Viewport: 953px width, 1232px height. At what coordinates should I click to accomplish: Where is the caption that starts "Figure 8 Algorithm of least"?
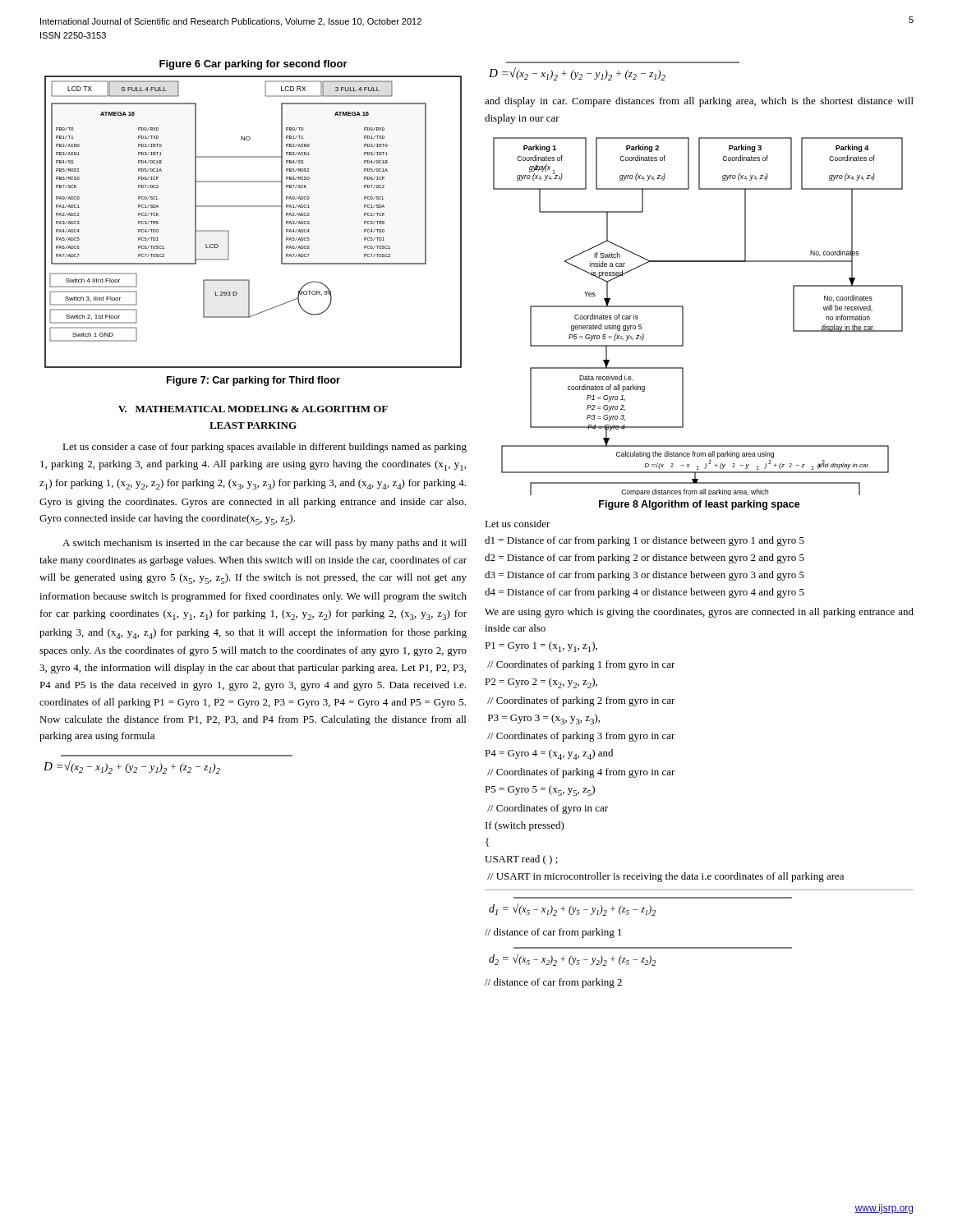point(699,504)
